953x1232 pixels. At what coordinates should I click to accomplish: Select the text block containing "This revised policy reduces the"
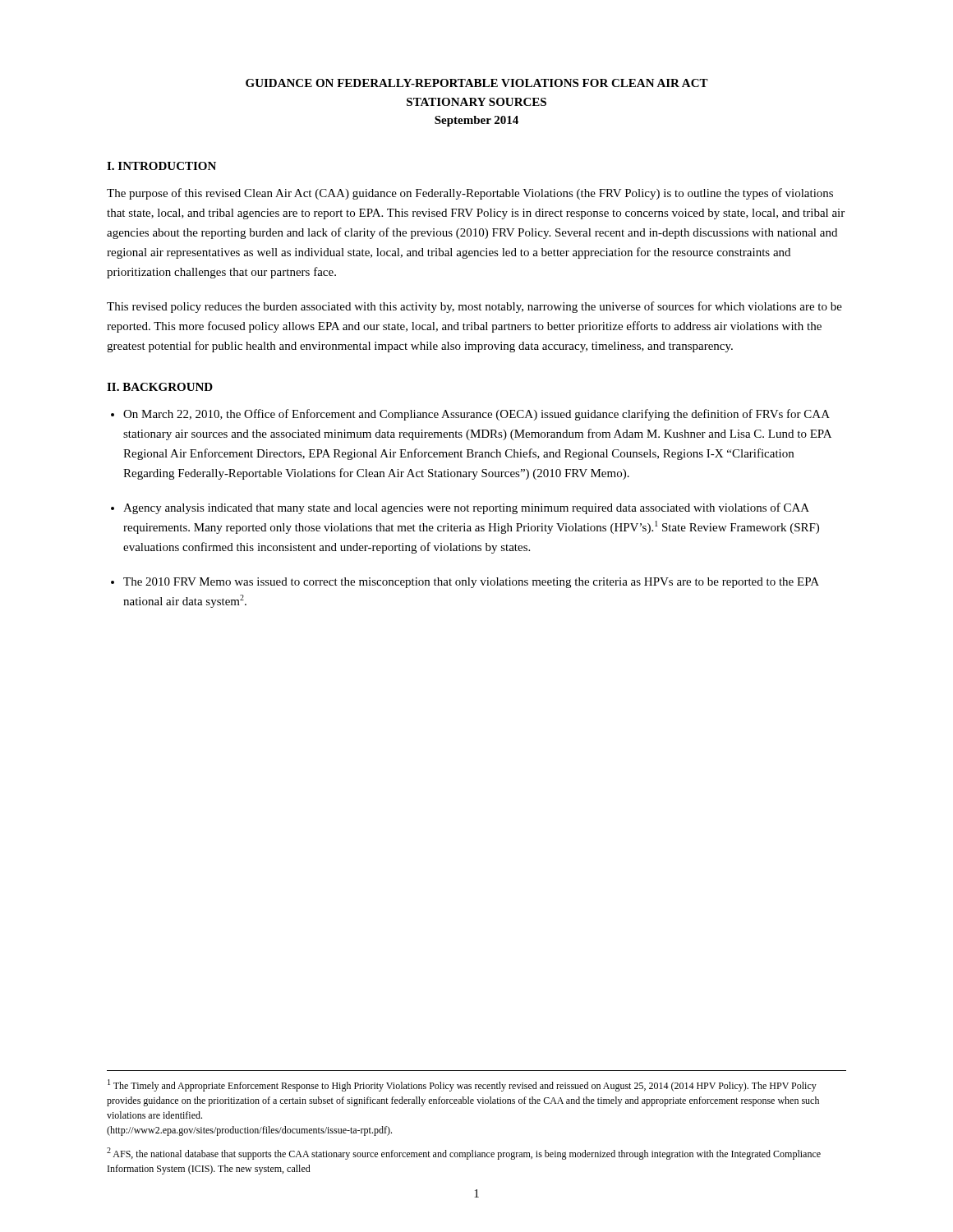pyautogui.click(x=474, y=326)
